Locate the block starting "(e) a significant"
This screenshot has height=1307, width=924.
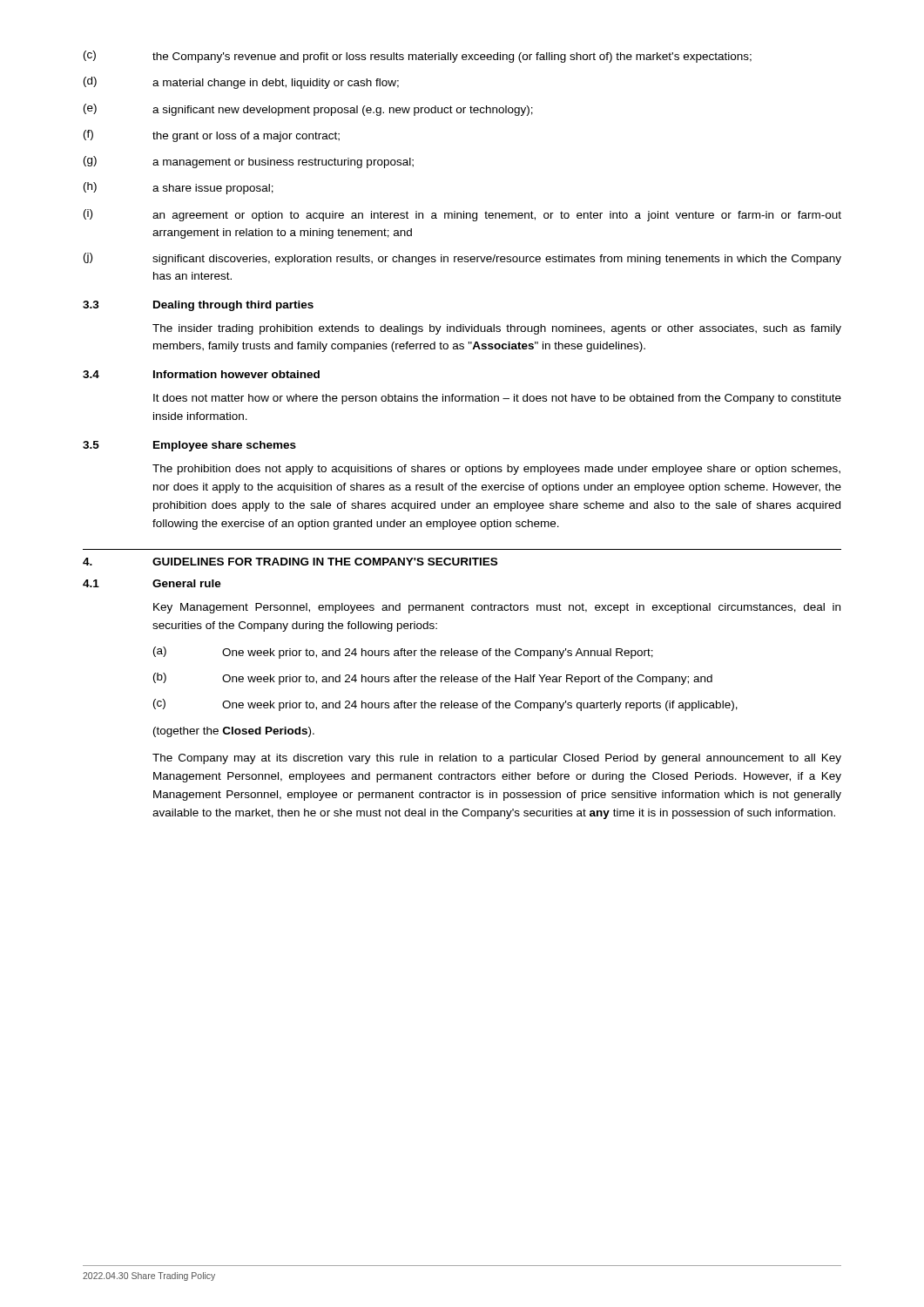pyautogui.click(x=462, y=109)
